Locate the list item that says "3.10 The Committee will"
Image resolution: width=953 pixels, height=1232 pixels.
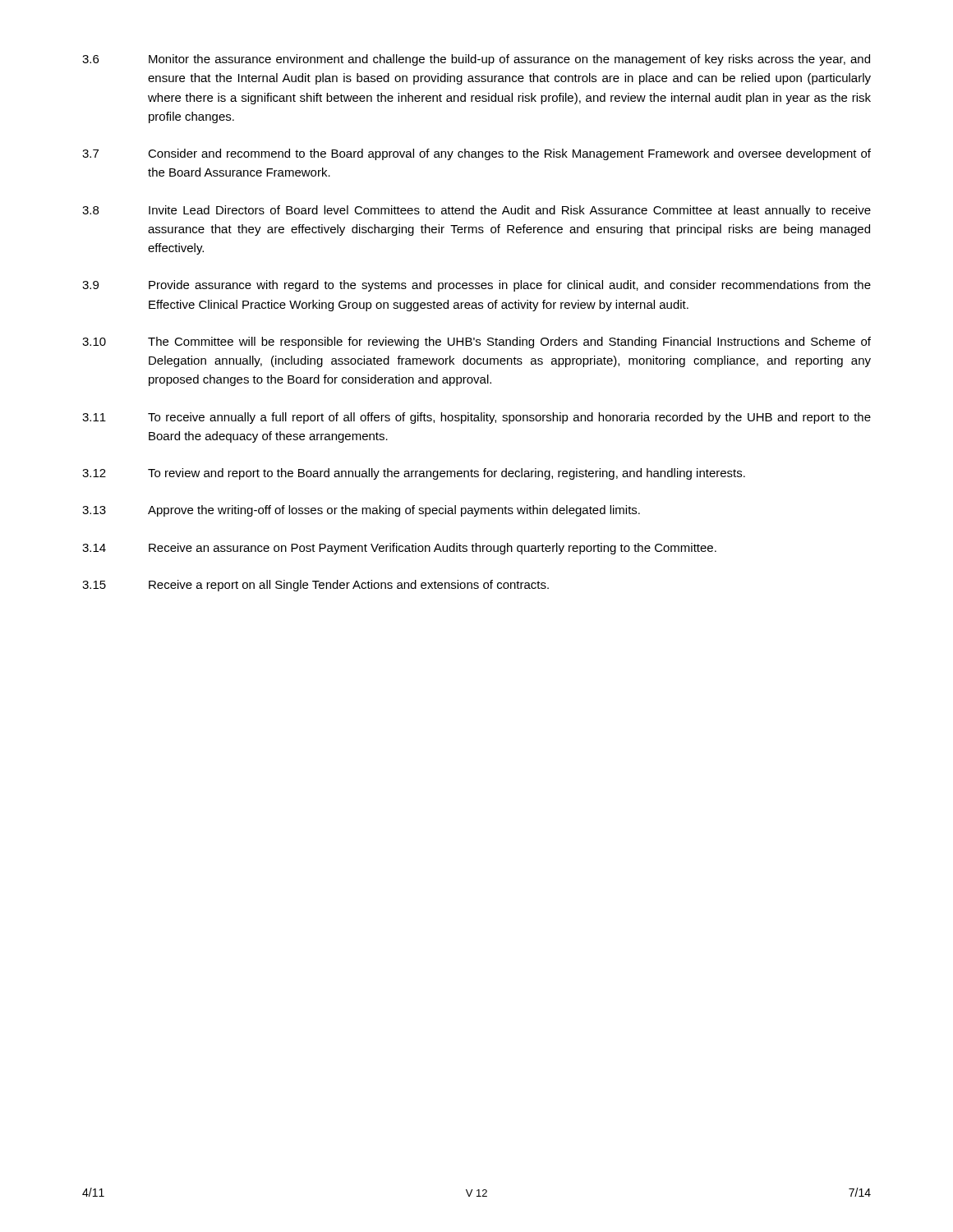coord(476,360)
